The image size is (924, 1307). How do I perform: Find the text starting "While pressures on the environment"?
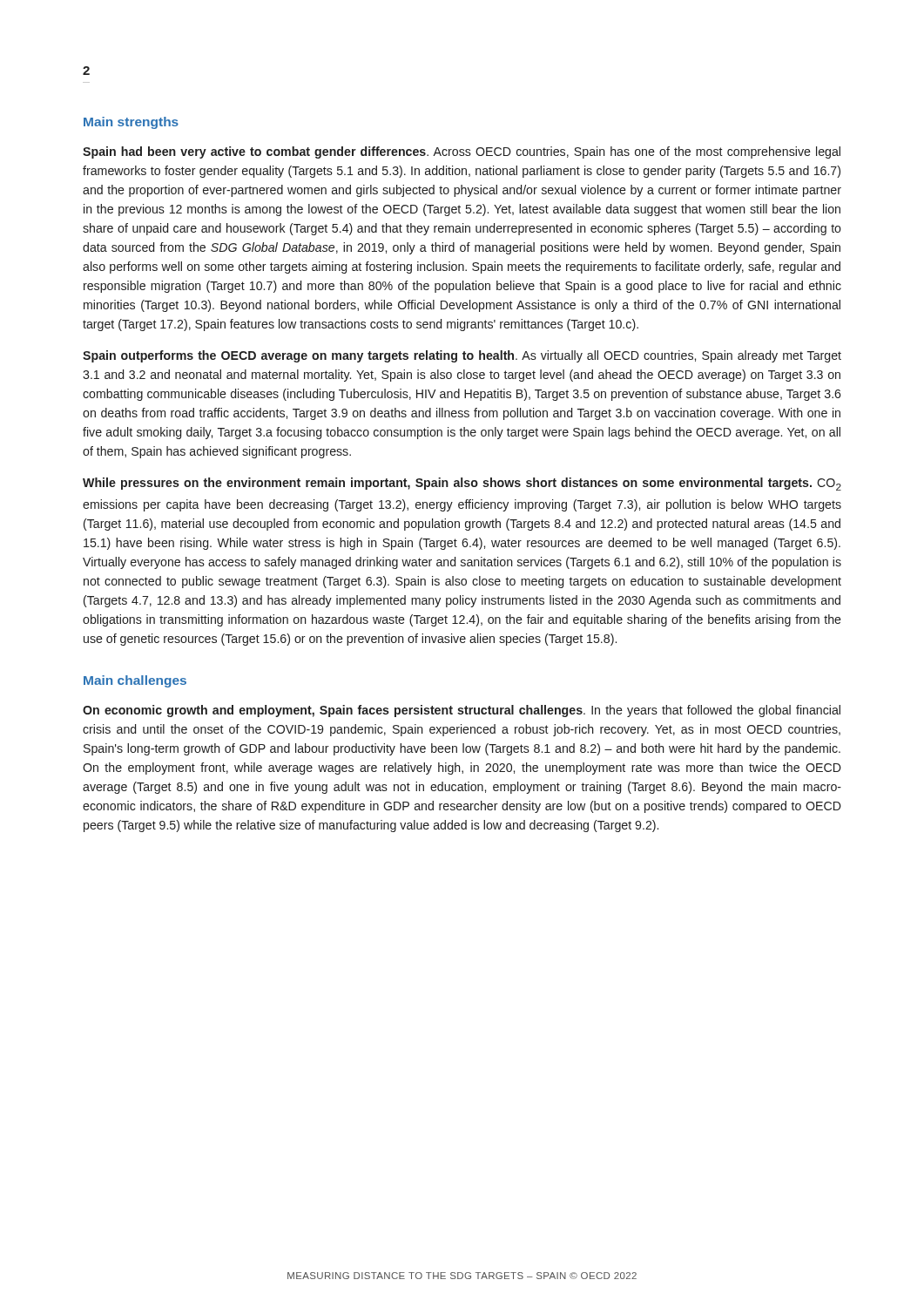462,561
